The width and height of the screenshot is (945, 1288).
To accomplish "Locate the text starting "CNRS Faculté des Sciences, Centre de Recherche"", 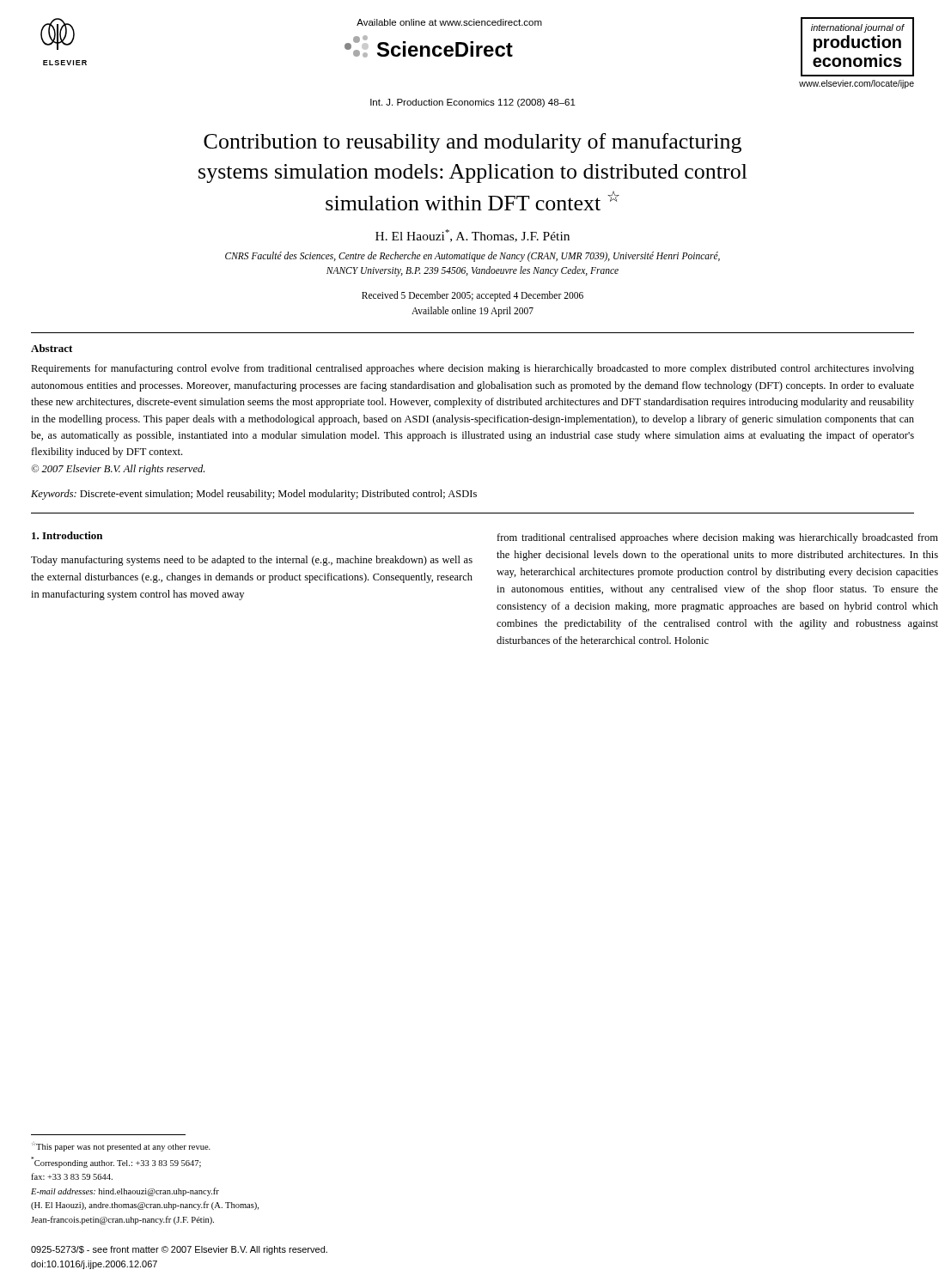I will coord(472,263).
